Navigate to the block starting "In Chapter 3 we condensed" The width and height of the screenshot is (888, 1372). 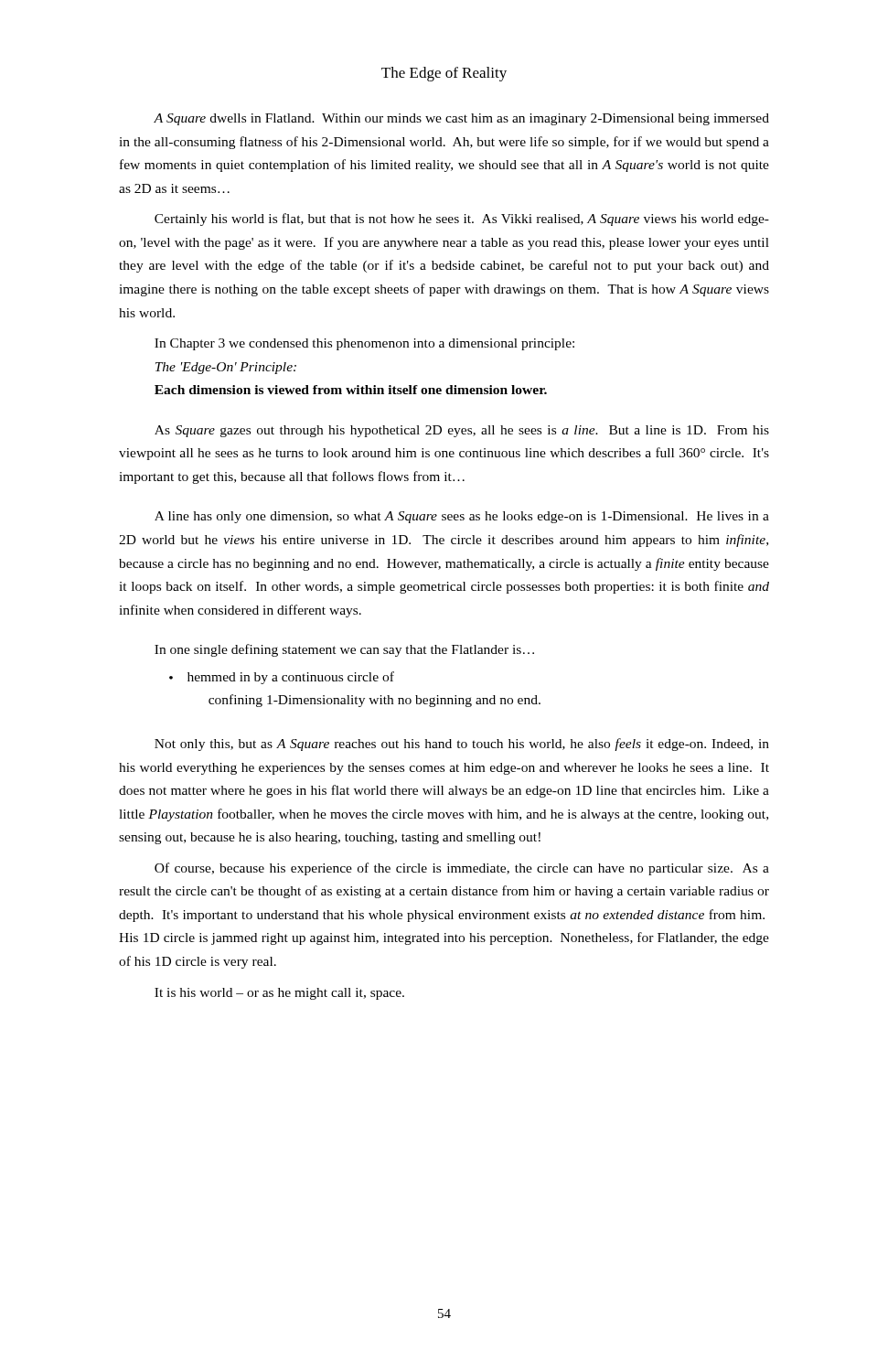point(444,343)
